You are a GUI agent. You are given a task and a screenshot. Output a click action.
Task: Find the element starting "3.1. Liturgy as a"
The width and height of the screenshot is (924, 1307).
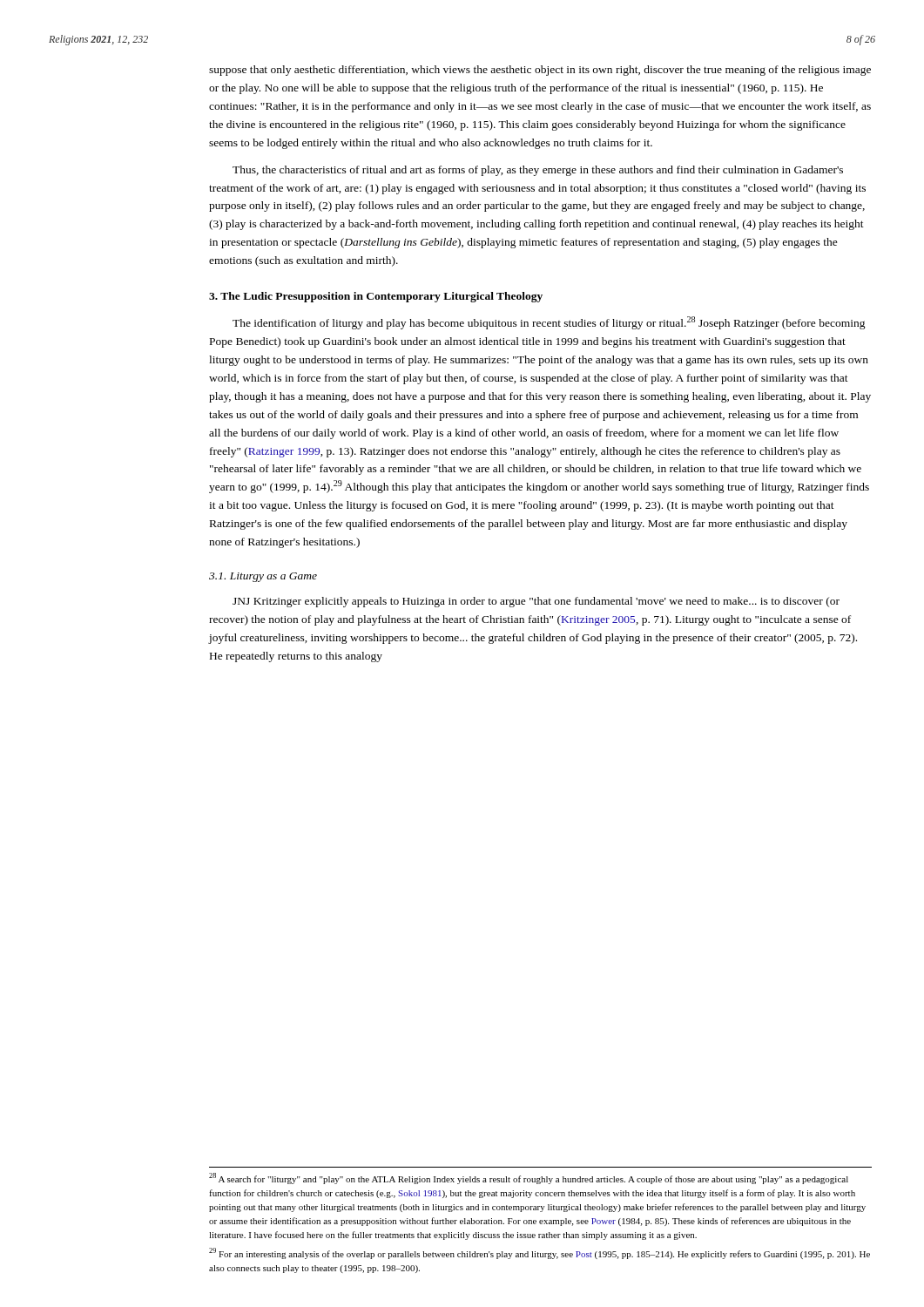coord(263,576)
